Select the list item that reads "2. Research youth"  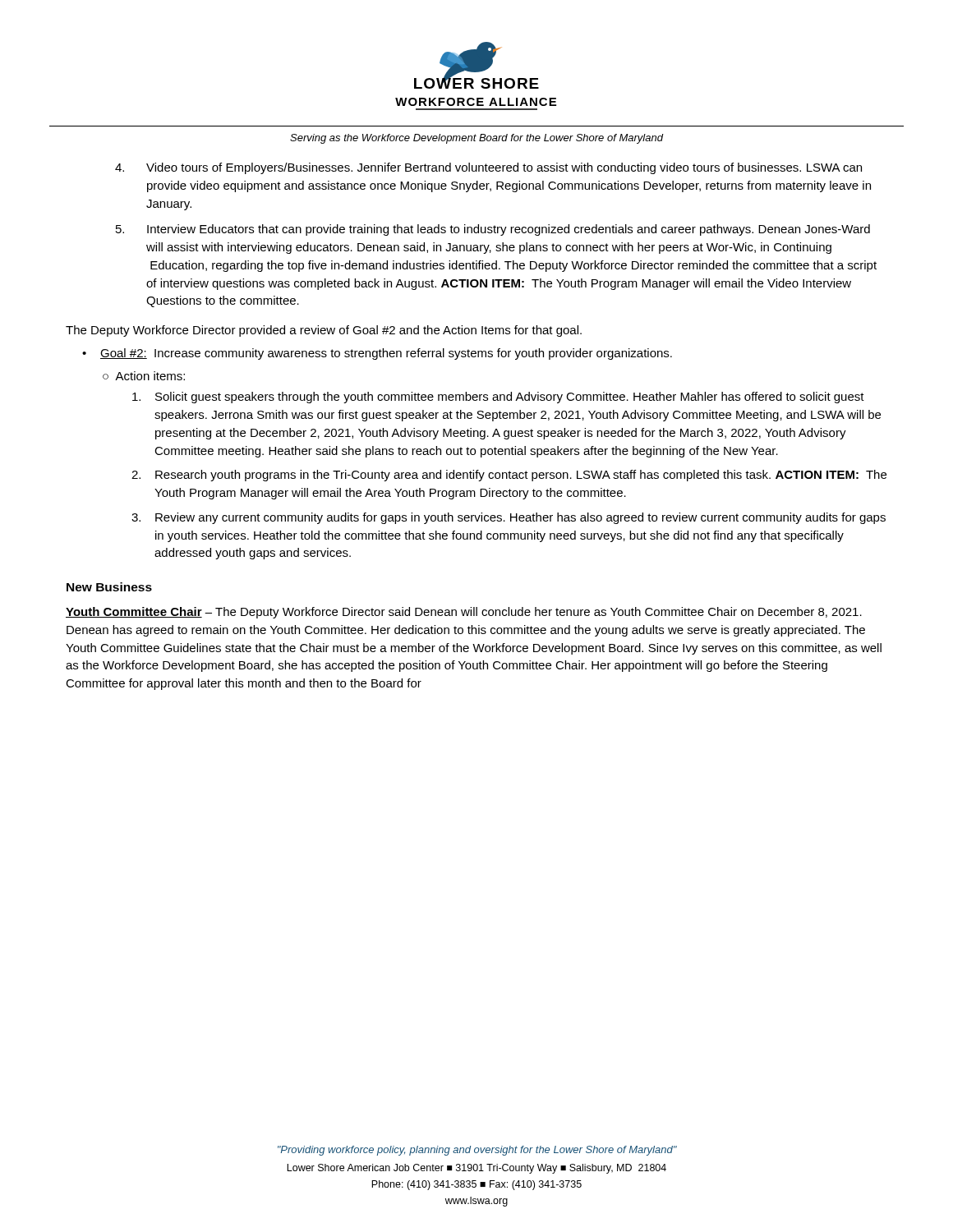point(509,484)
